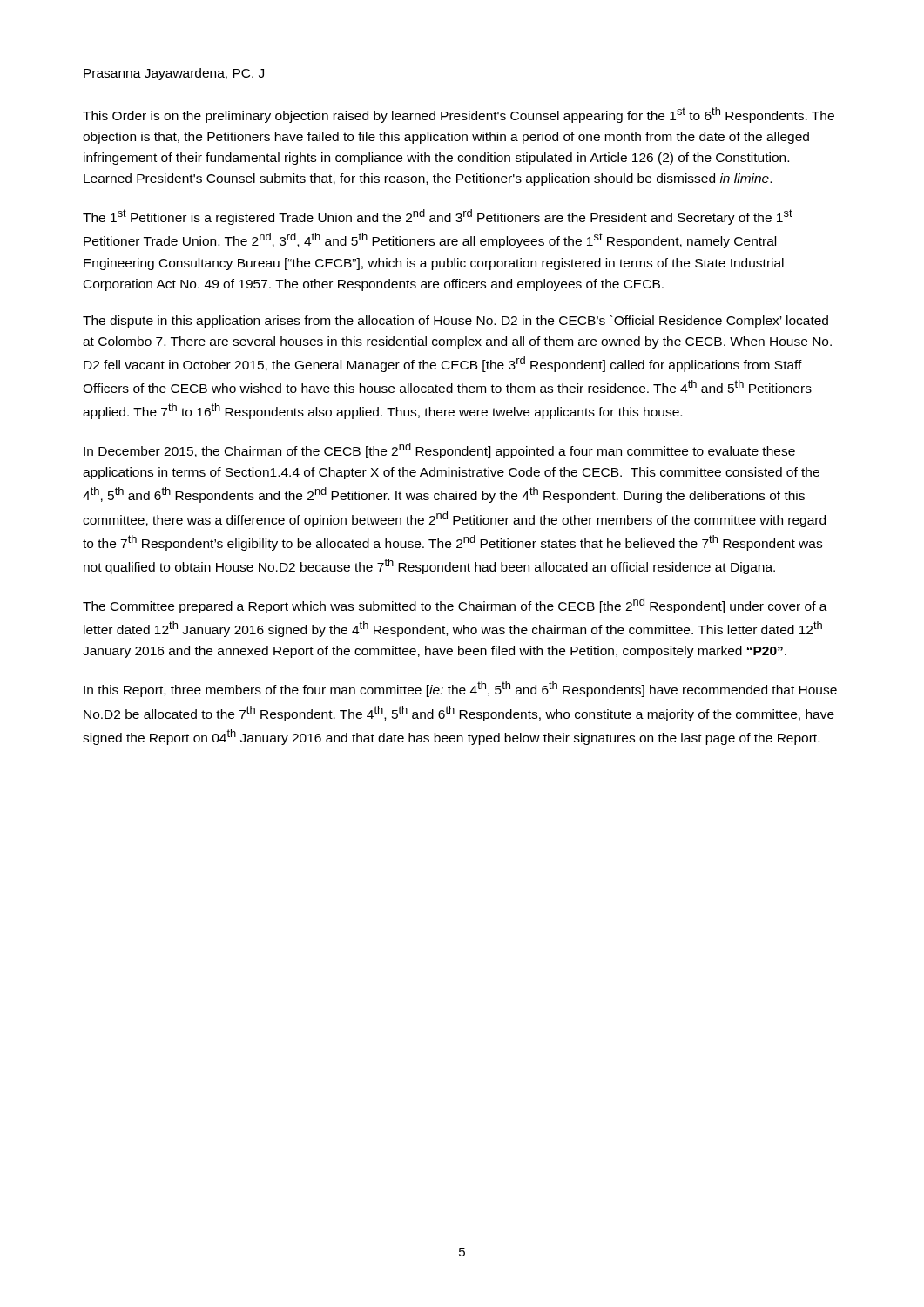Point to the text starting "In December 2015, the Chairman of"
Image resolution: width=924 pixels, height=1307 pixels.
462,508
